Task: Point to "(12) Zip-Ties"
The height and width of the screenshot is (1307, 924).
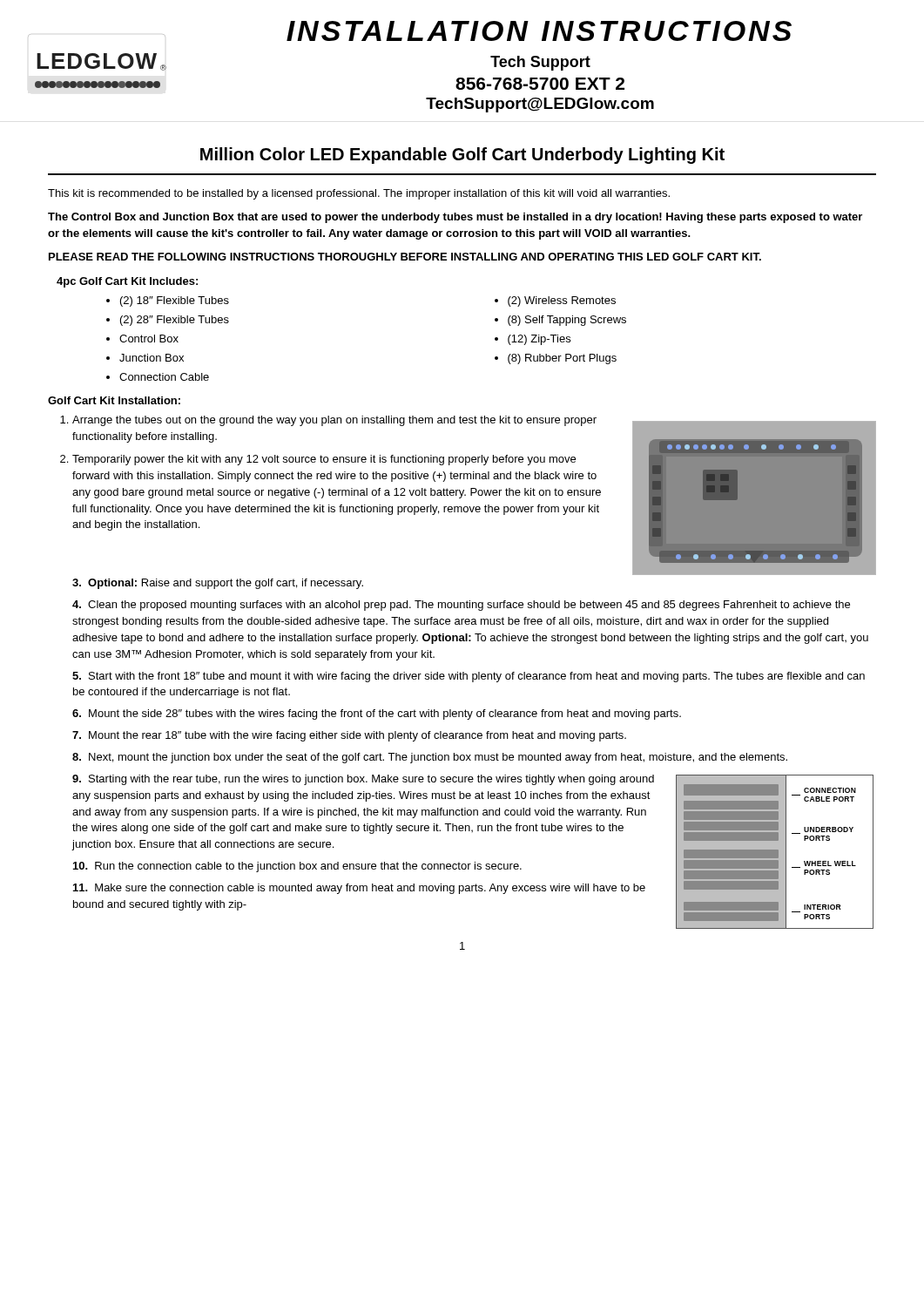Action: pyautogui.click(x=539, y=339)
